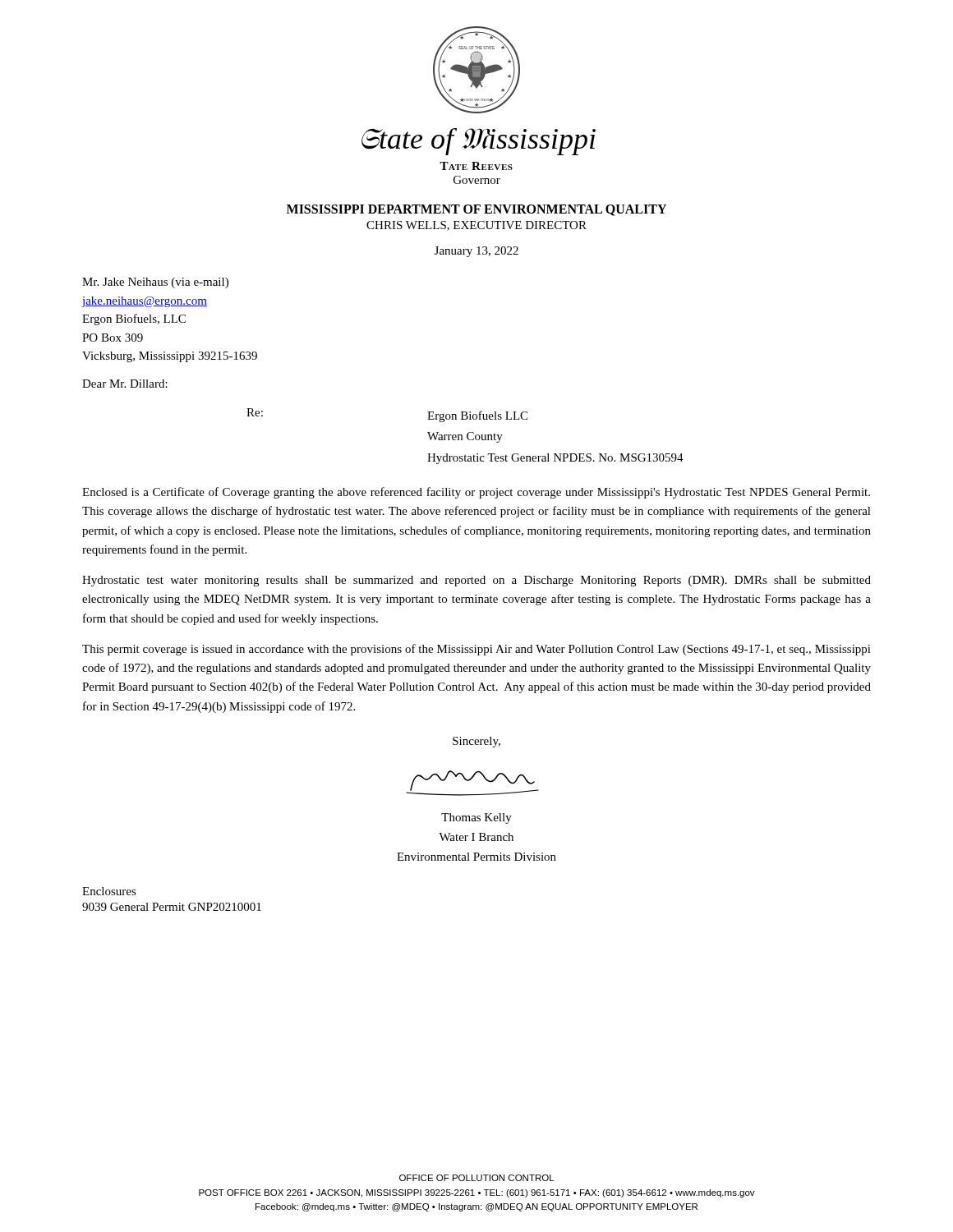Find the region starting "MISSISSIPPI DEPARTMENT OF ENVIRONMENTAL"
Image resolution: width=953 pixels, height=1232 pixels.
[x=476, y=209]
